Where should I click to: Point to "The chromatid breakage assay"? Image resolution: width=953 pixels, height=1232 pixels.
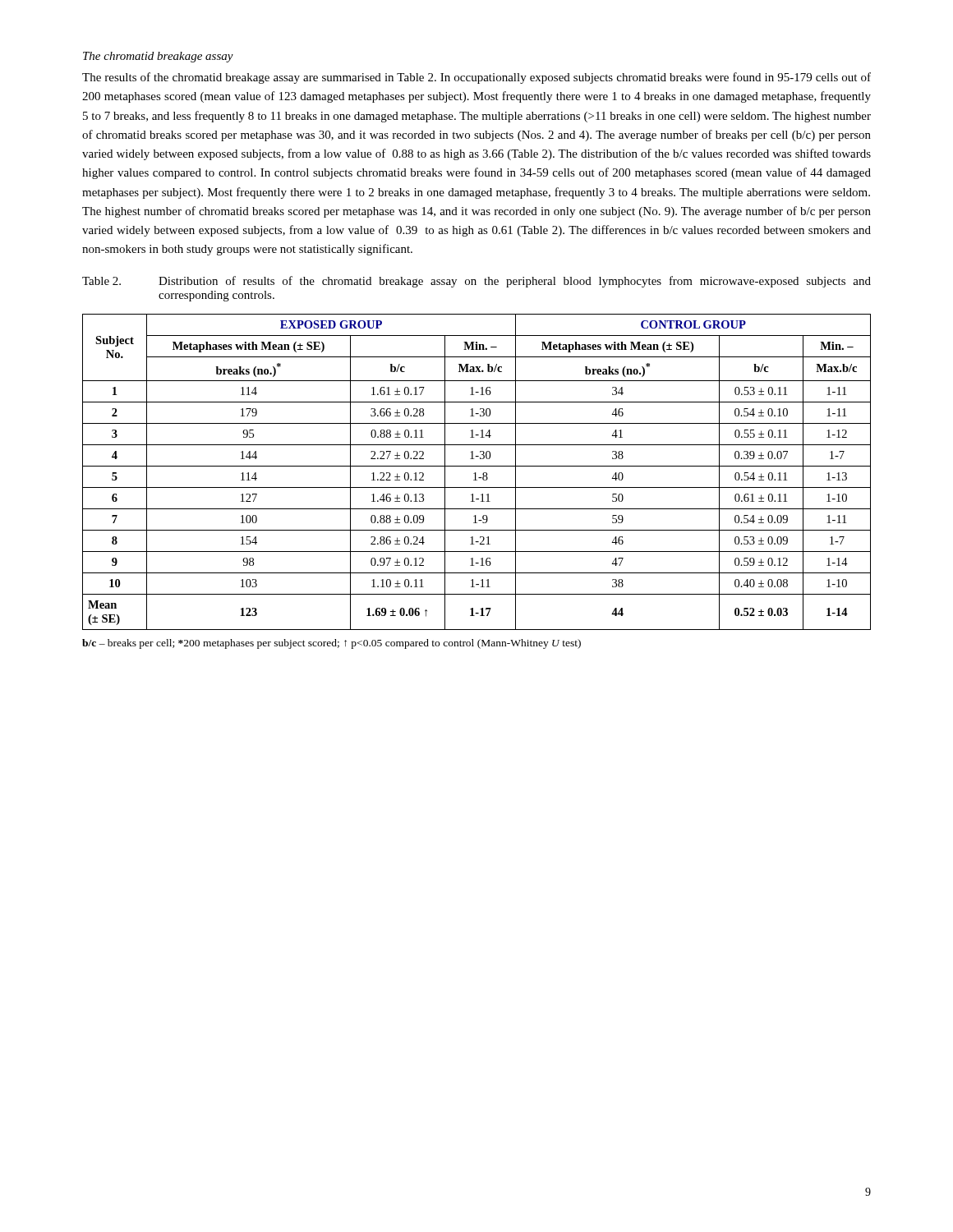[x=158, y=56]
